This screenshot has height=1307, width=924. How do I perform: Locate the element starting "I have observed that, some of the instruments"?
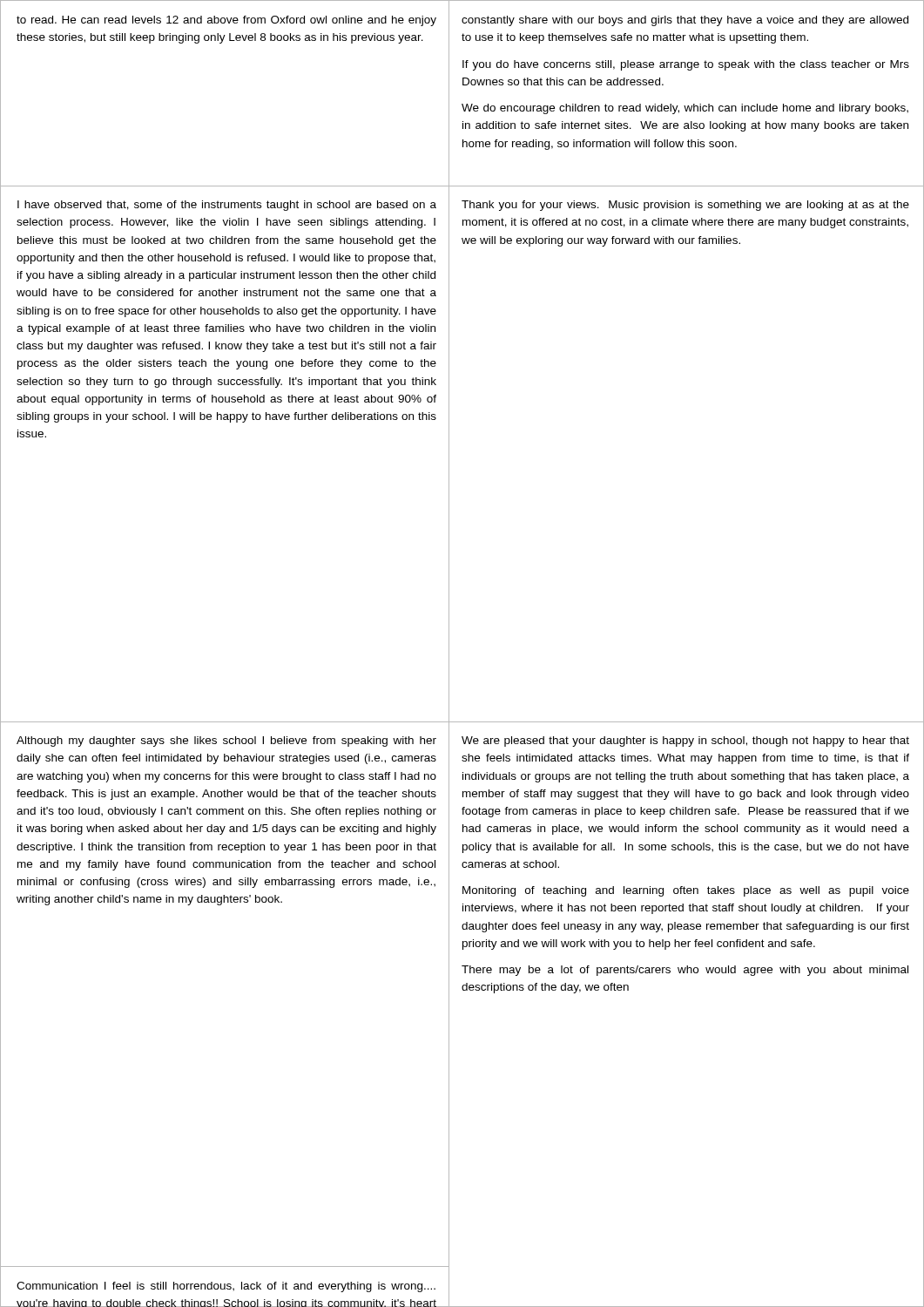[x=226, y=320]
